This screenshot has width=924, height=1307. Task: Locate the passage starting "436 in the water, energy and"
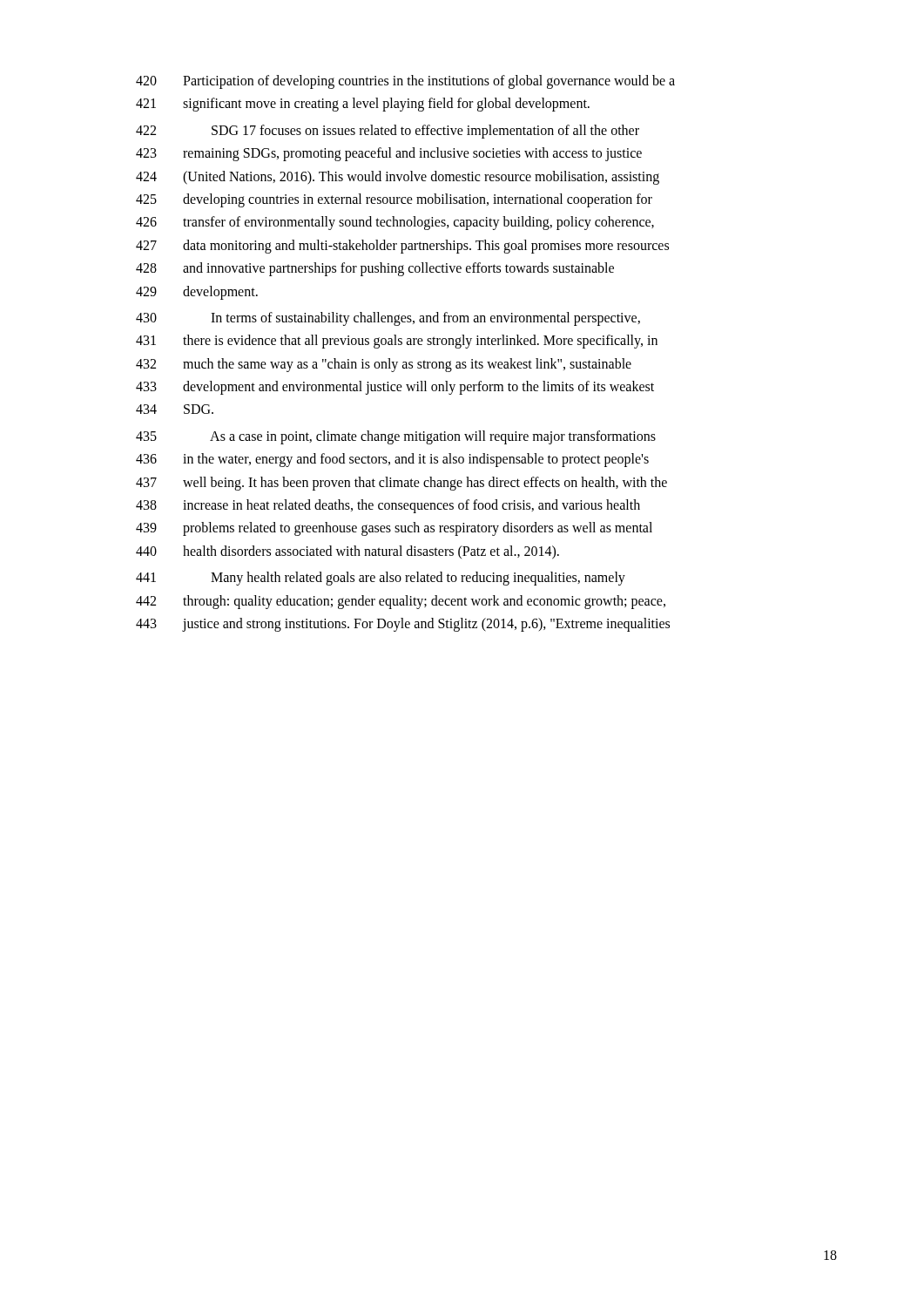(x=471, y=460)
